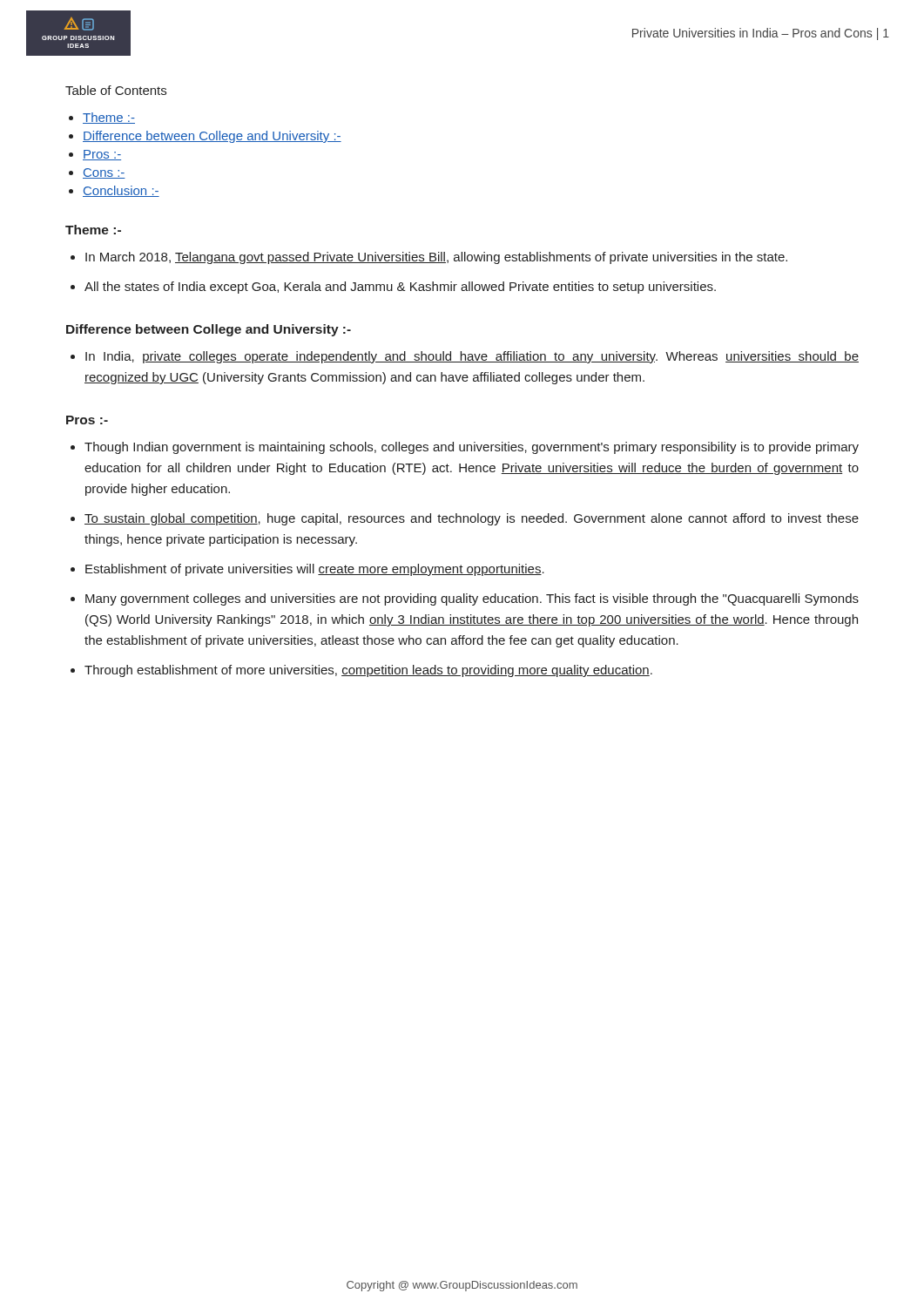Locate the section header that reads "Pros :-"

tap(87, 420)
